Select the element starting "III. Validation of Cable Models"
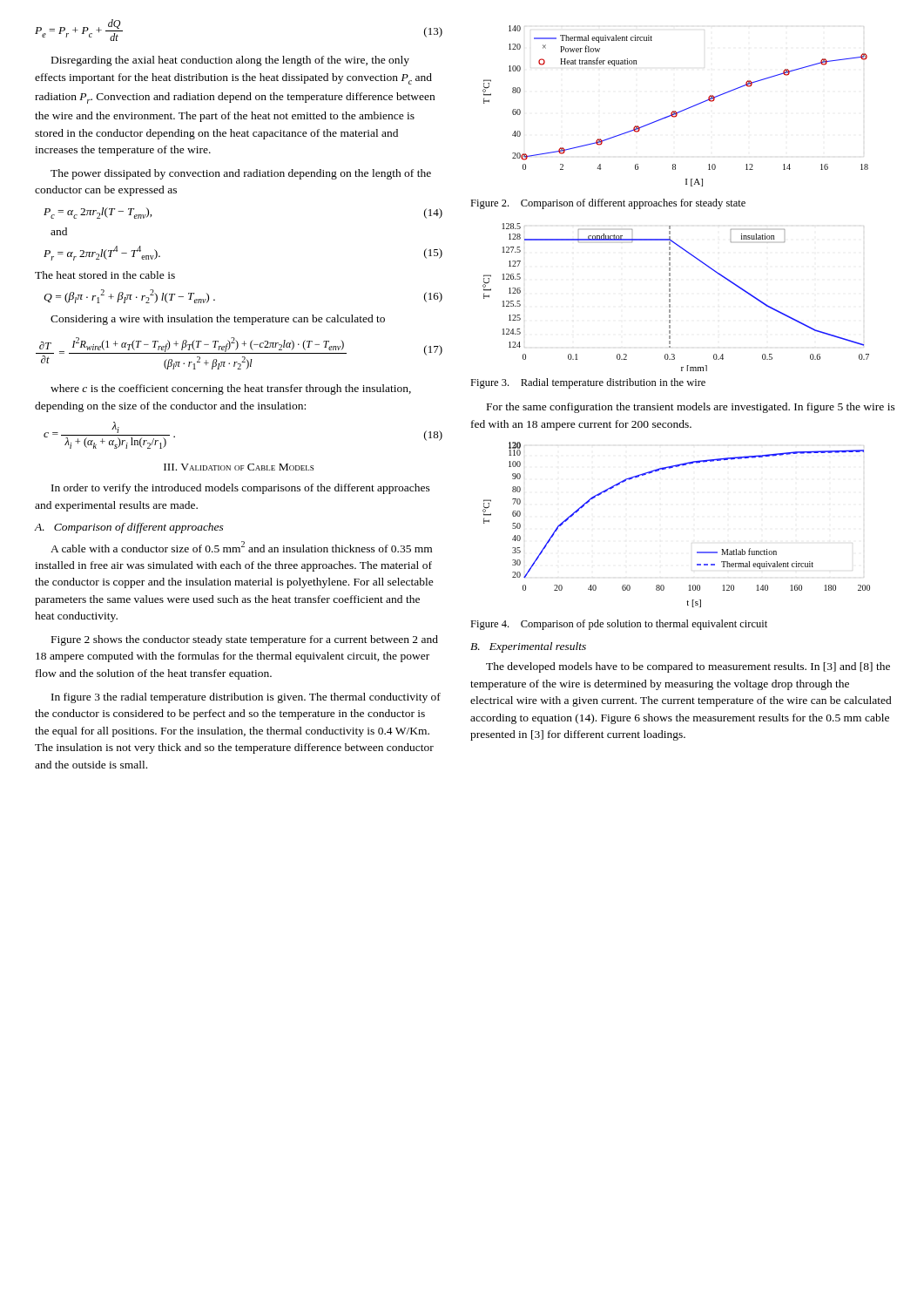Viewport: 924px width, 1307px height. tap(239, 467)
